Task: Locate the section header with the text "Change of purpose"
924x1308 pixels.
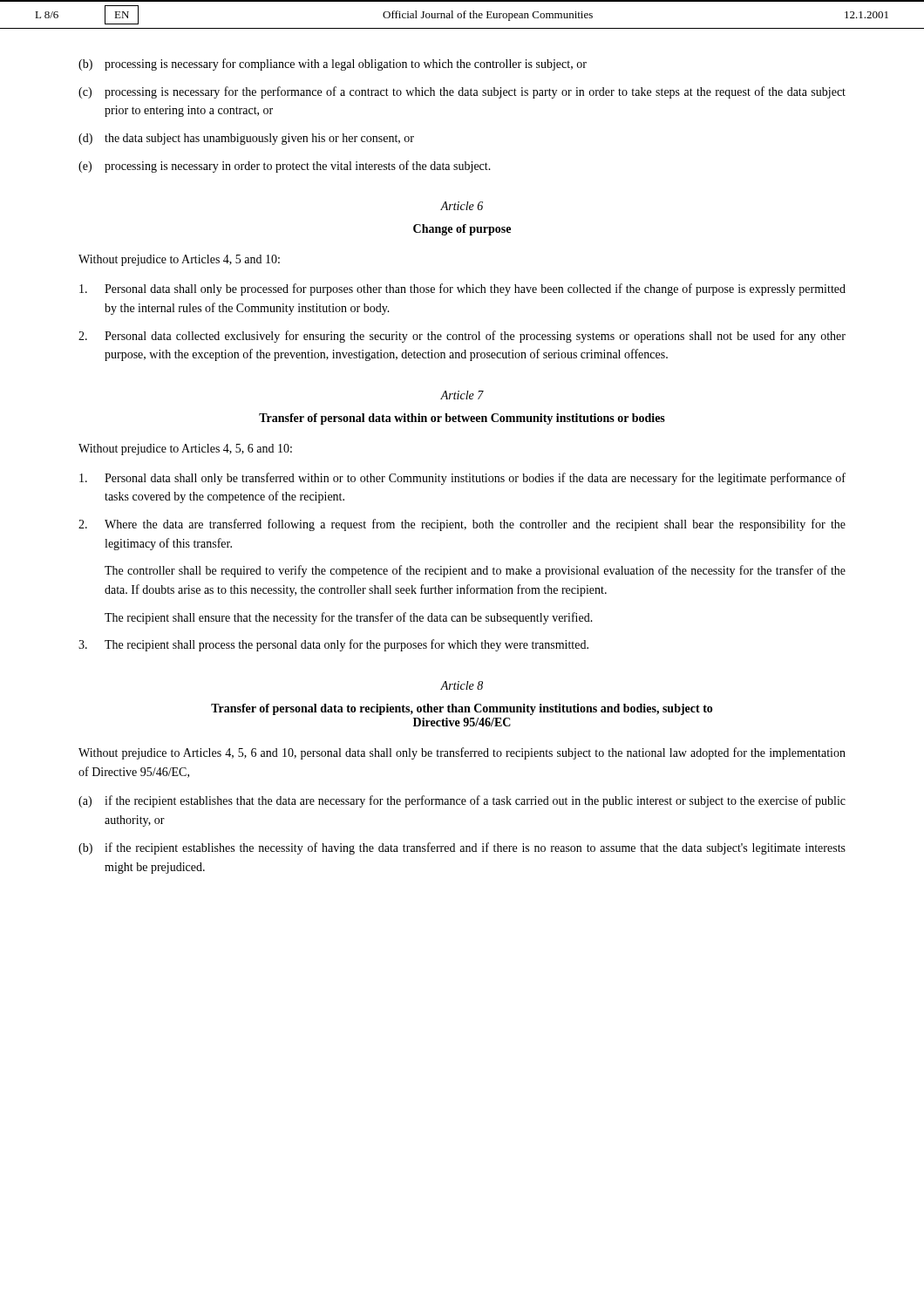Action: coord(462,229)
